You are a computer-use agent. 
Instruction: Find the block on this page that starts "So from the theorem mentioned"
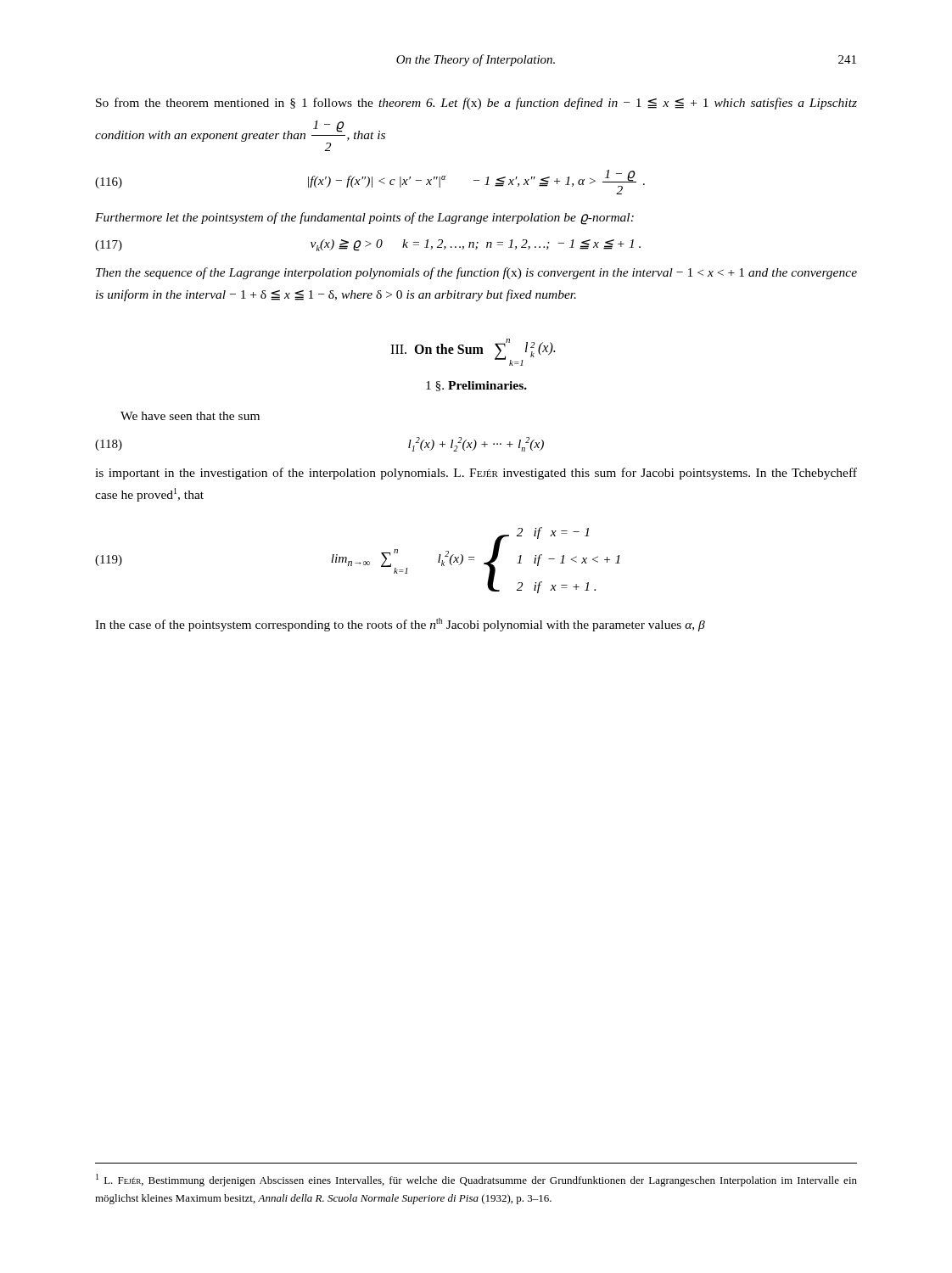click(x=476, y=104)
